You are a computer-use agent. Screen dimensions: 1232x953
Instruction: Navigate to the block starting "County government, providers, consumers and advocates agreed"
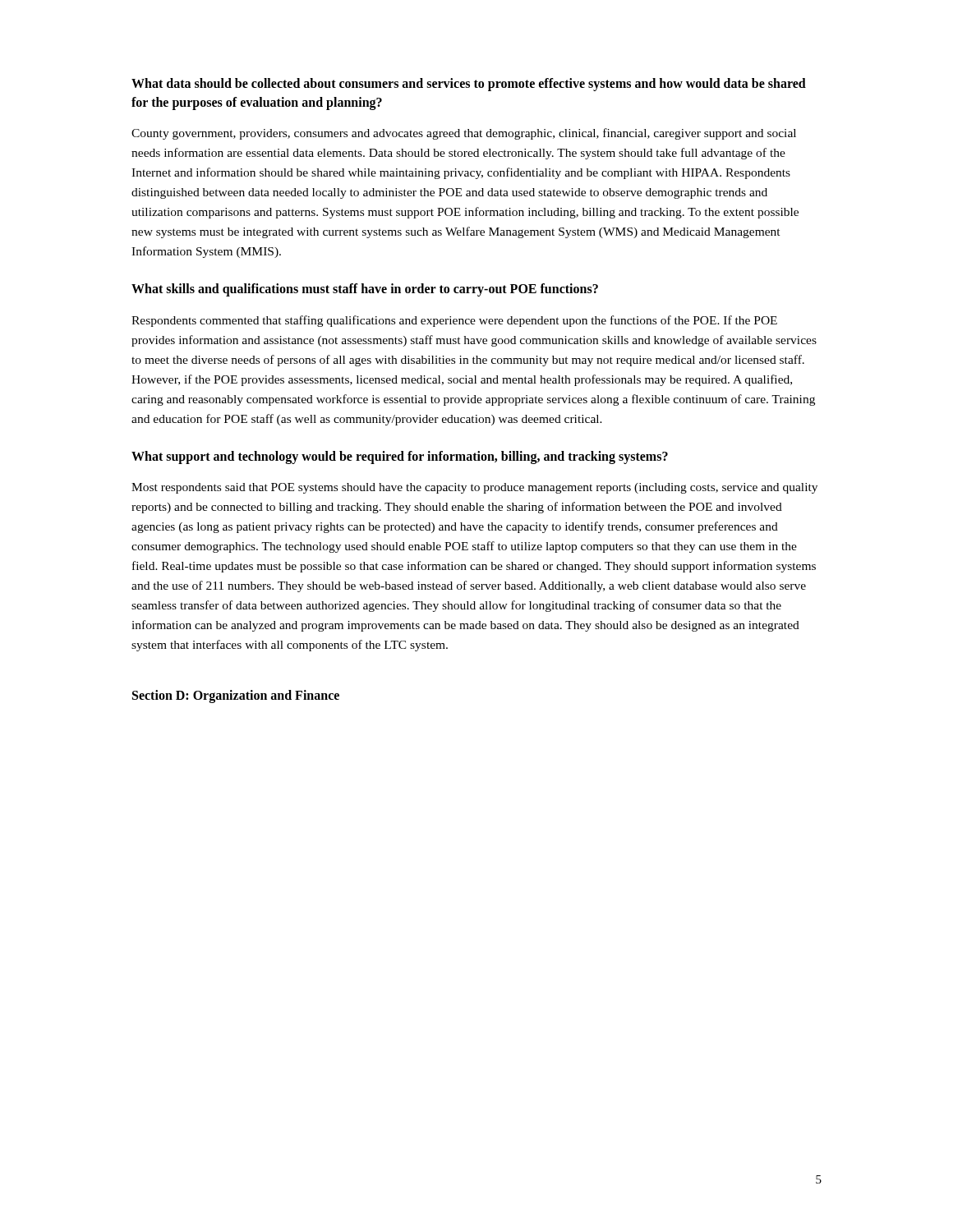465,192
